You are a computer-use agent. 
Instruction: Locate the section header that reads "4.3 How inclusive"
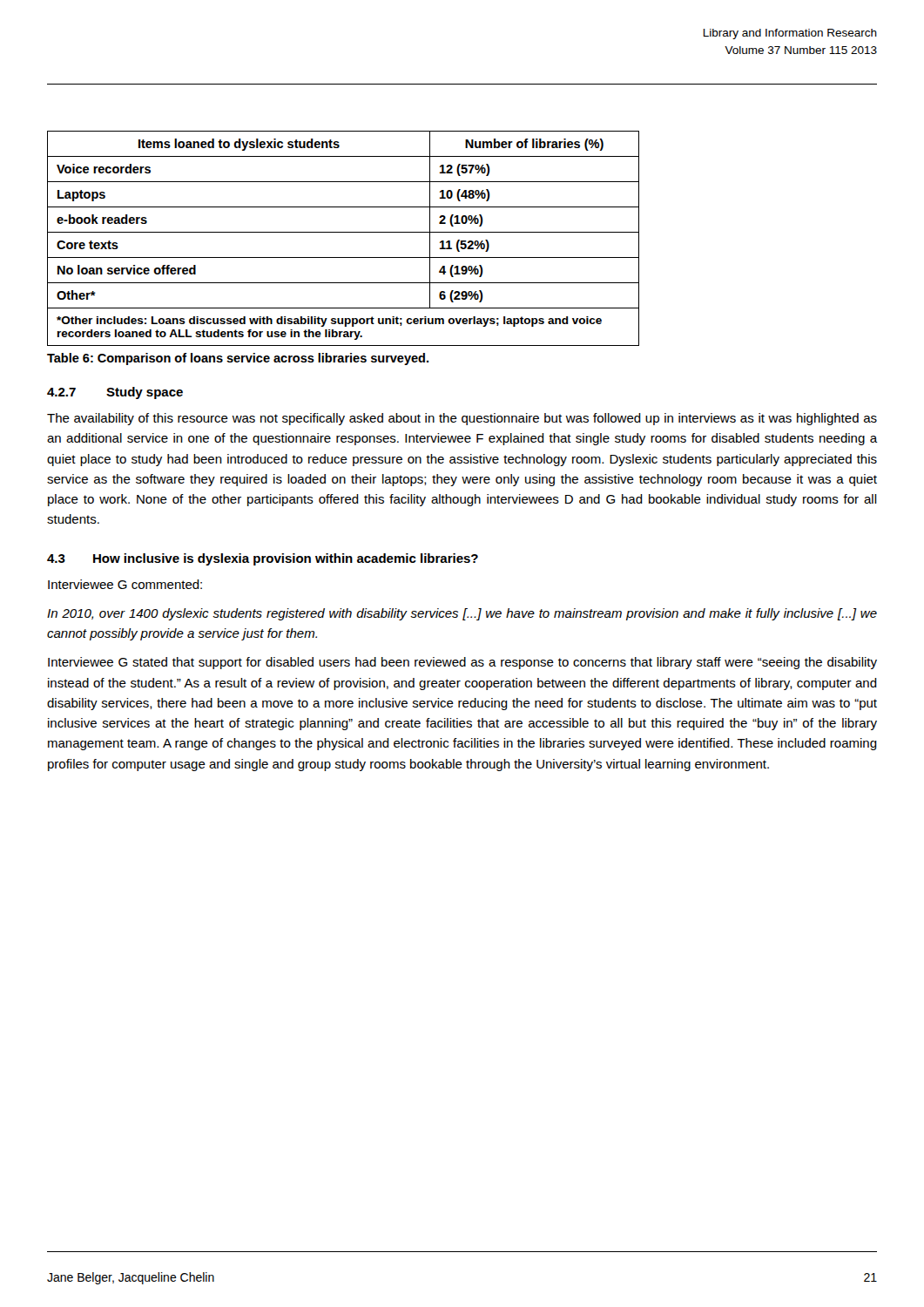[263, 558]
